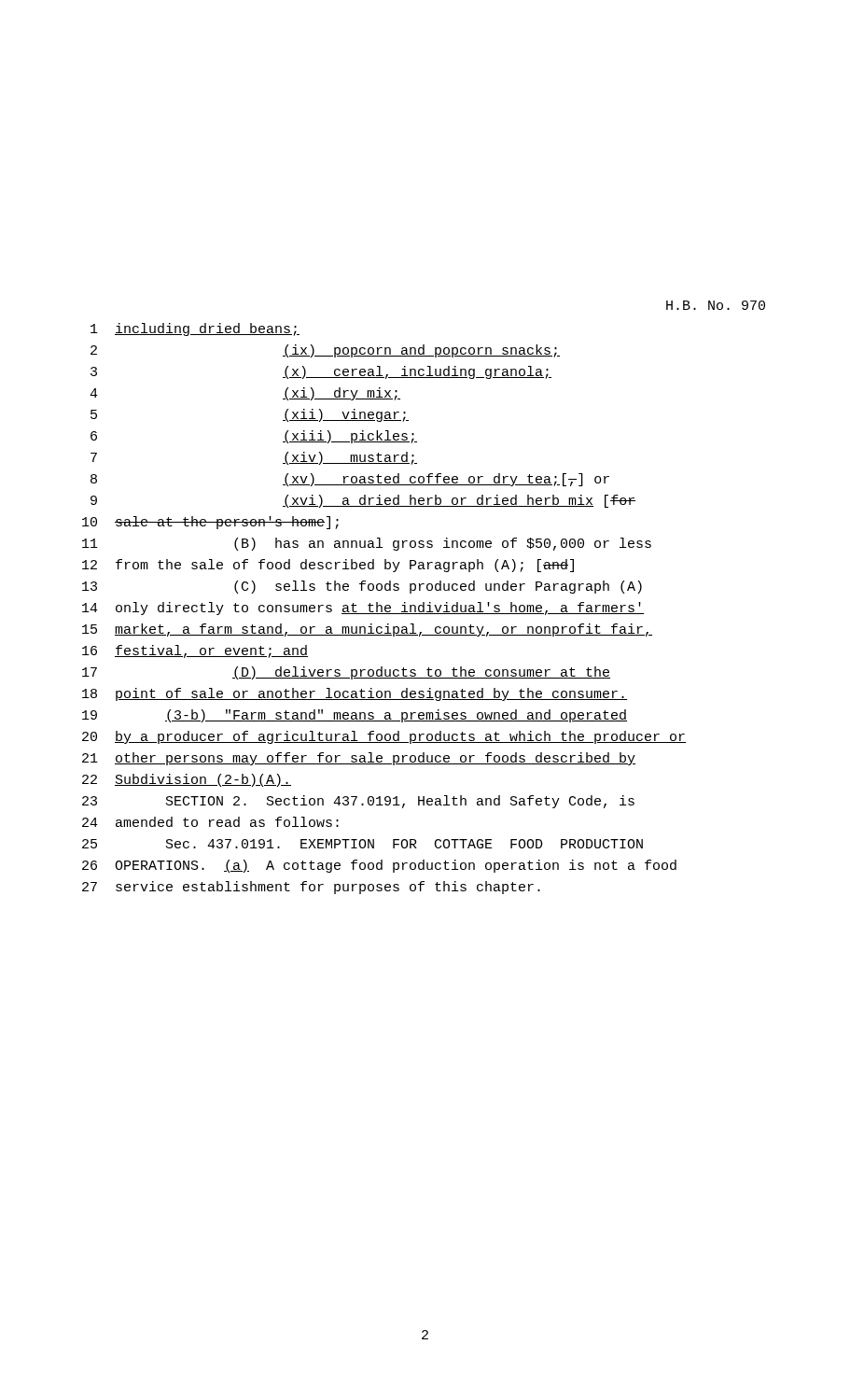Click the passage that begins "11 (B) has an"

pos(425,545)
